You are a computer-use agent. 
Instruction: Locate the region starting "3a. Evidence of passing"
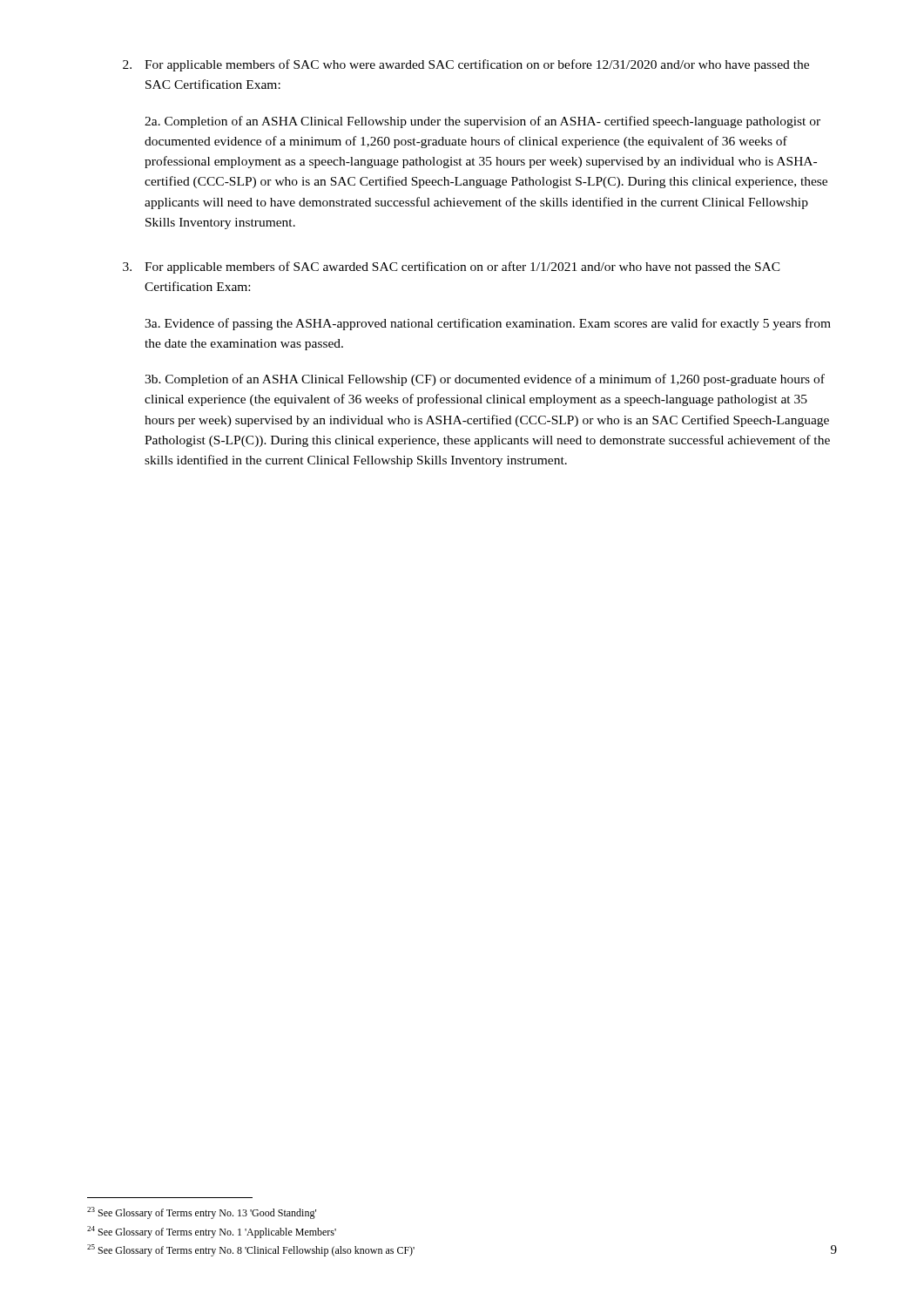point(488,333)
